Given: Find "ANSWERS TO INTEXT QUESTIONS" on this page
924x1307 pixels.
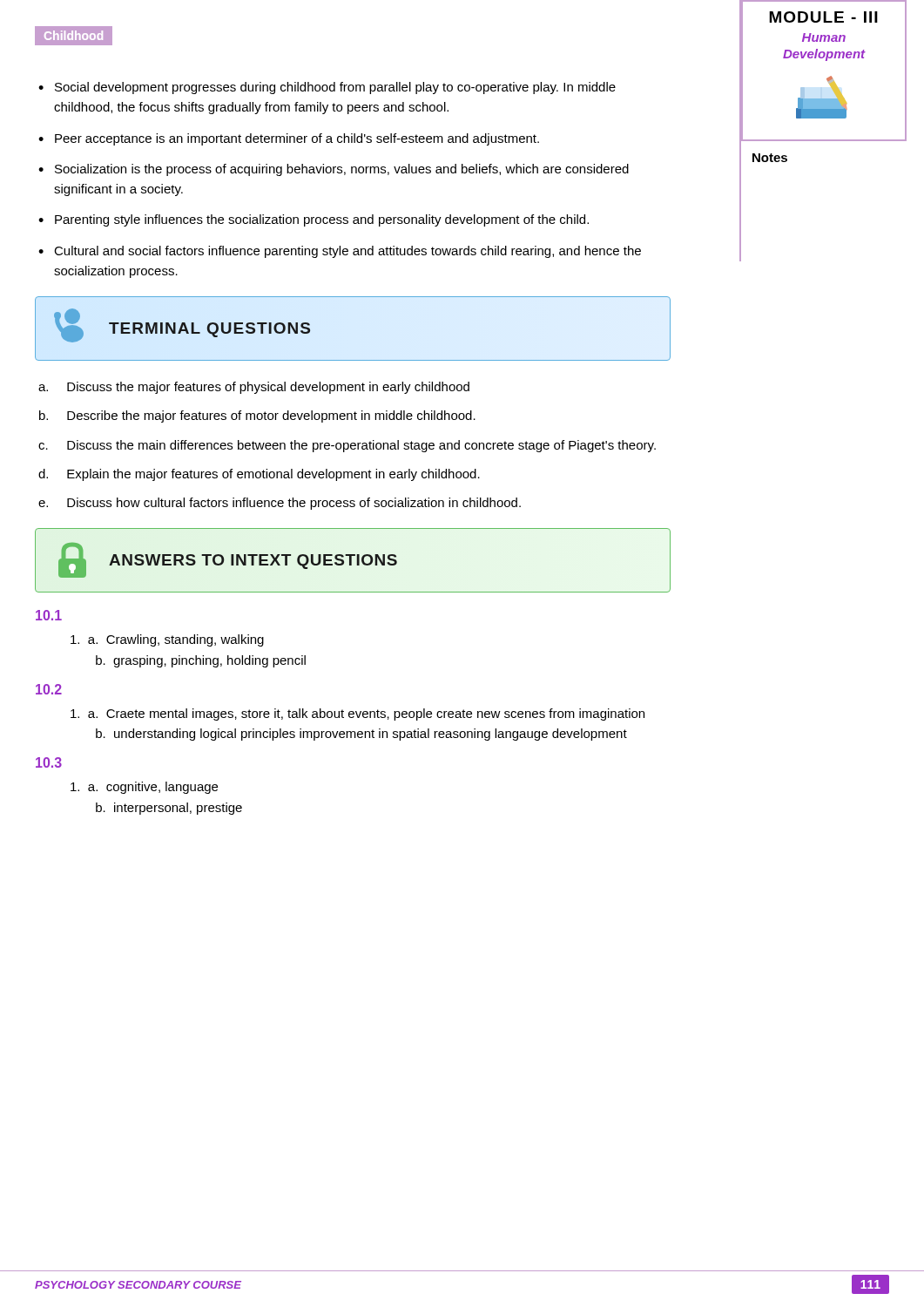Looking at the screenshot, I should click(353, 561).
